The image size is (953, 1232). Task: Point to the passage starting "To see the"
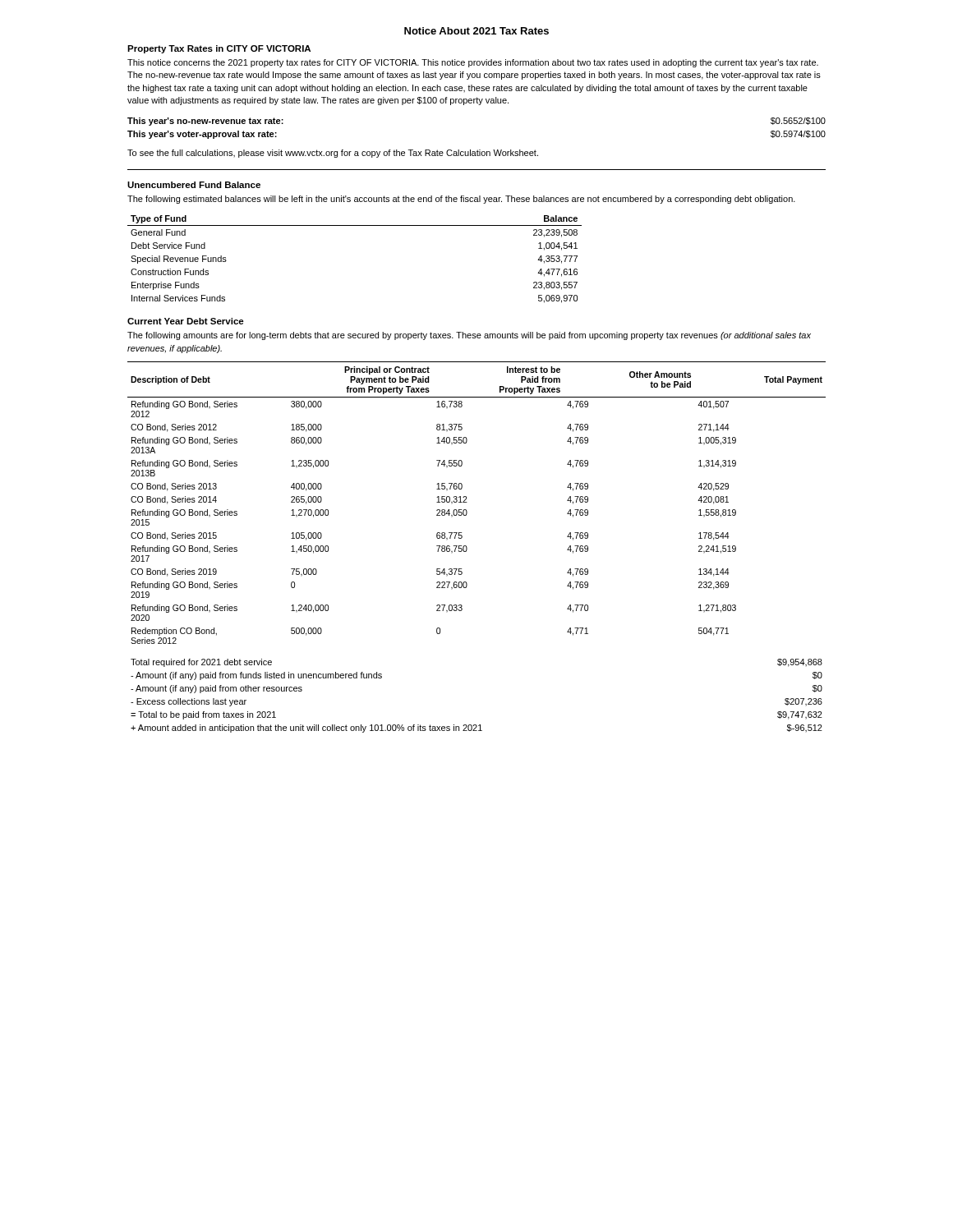tap(476, 153)
